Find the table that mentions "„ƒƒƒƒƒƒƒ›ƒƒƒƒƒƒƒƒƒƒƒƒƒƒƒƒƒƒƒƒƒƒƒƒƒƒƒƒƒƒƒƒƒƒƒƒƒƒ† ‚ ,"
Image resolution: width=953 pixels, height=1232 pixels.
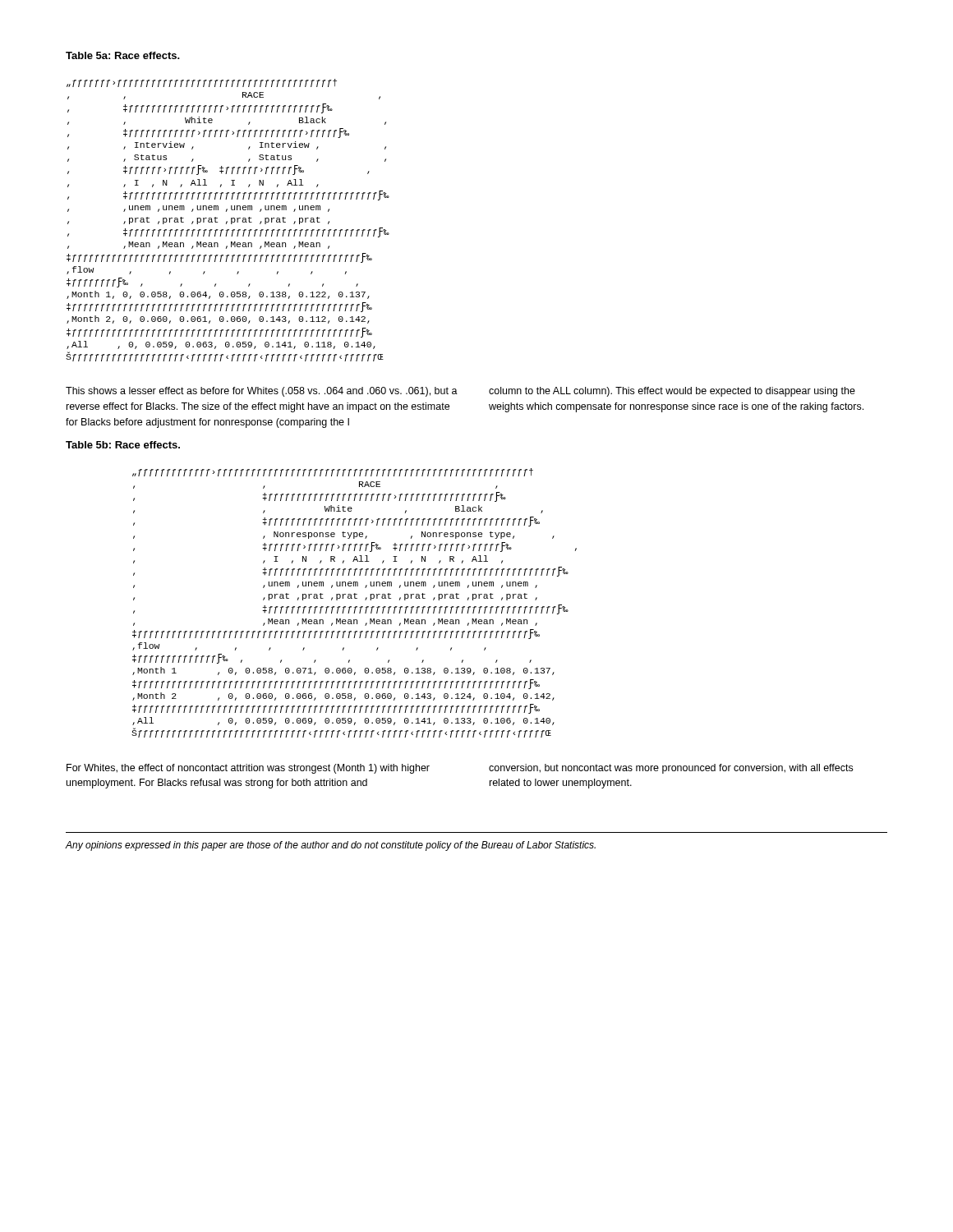(476, 220)
